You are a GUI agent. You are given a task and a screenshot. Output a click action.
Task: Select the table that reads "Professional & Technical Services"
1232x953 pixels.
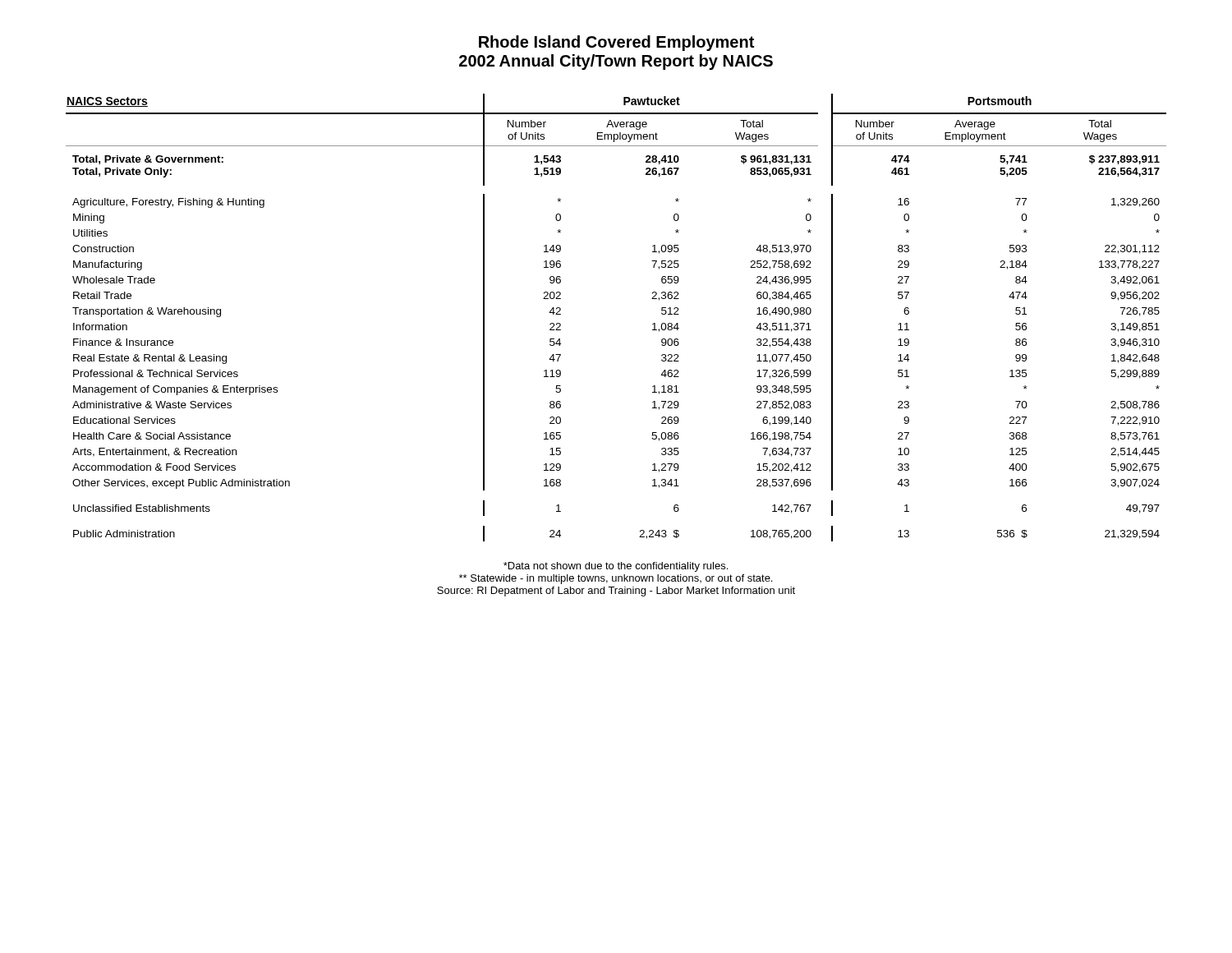[616, 318]
